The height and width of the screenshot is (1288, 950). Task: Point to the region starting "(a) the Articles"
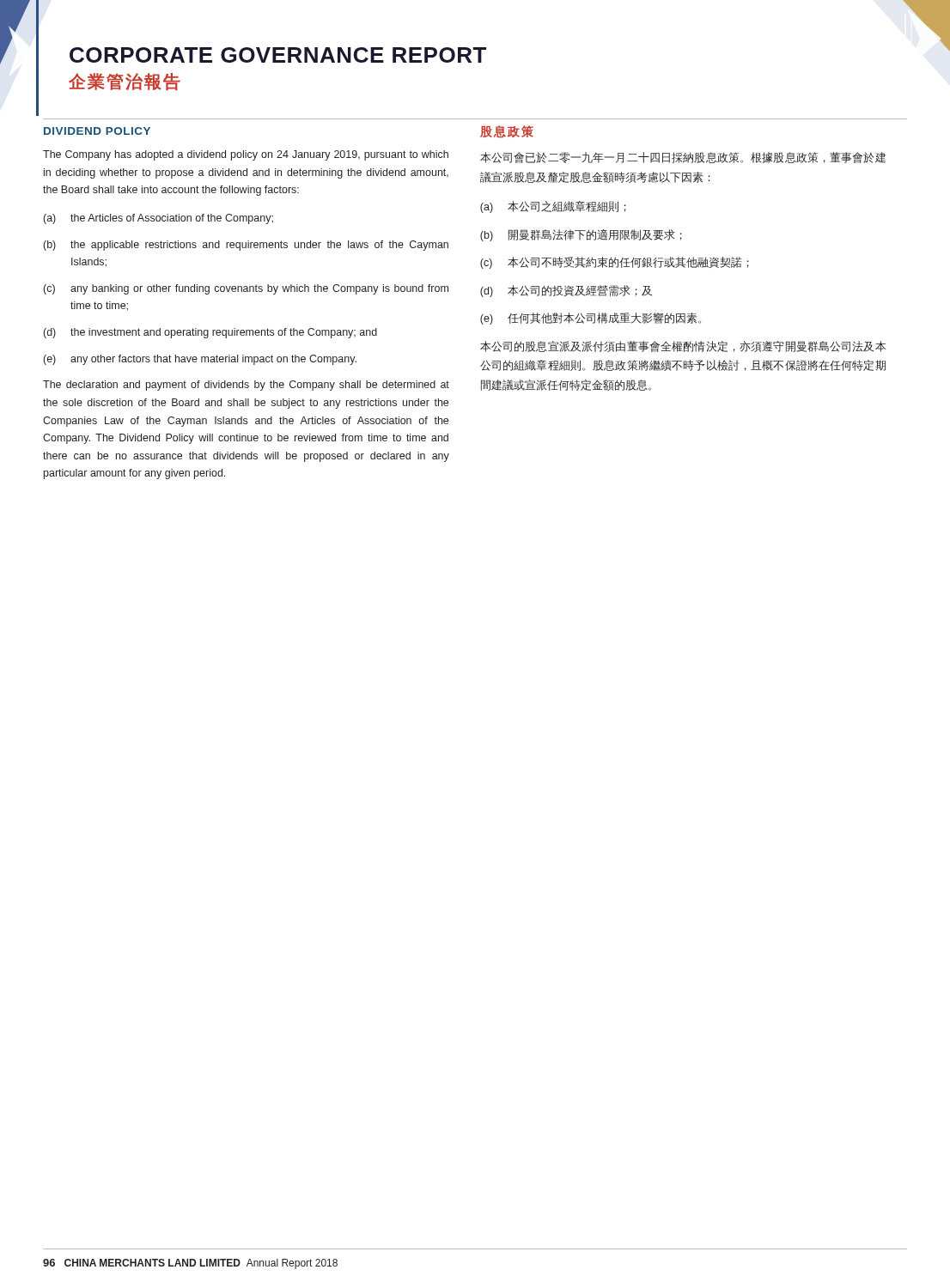point(246,218)
